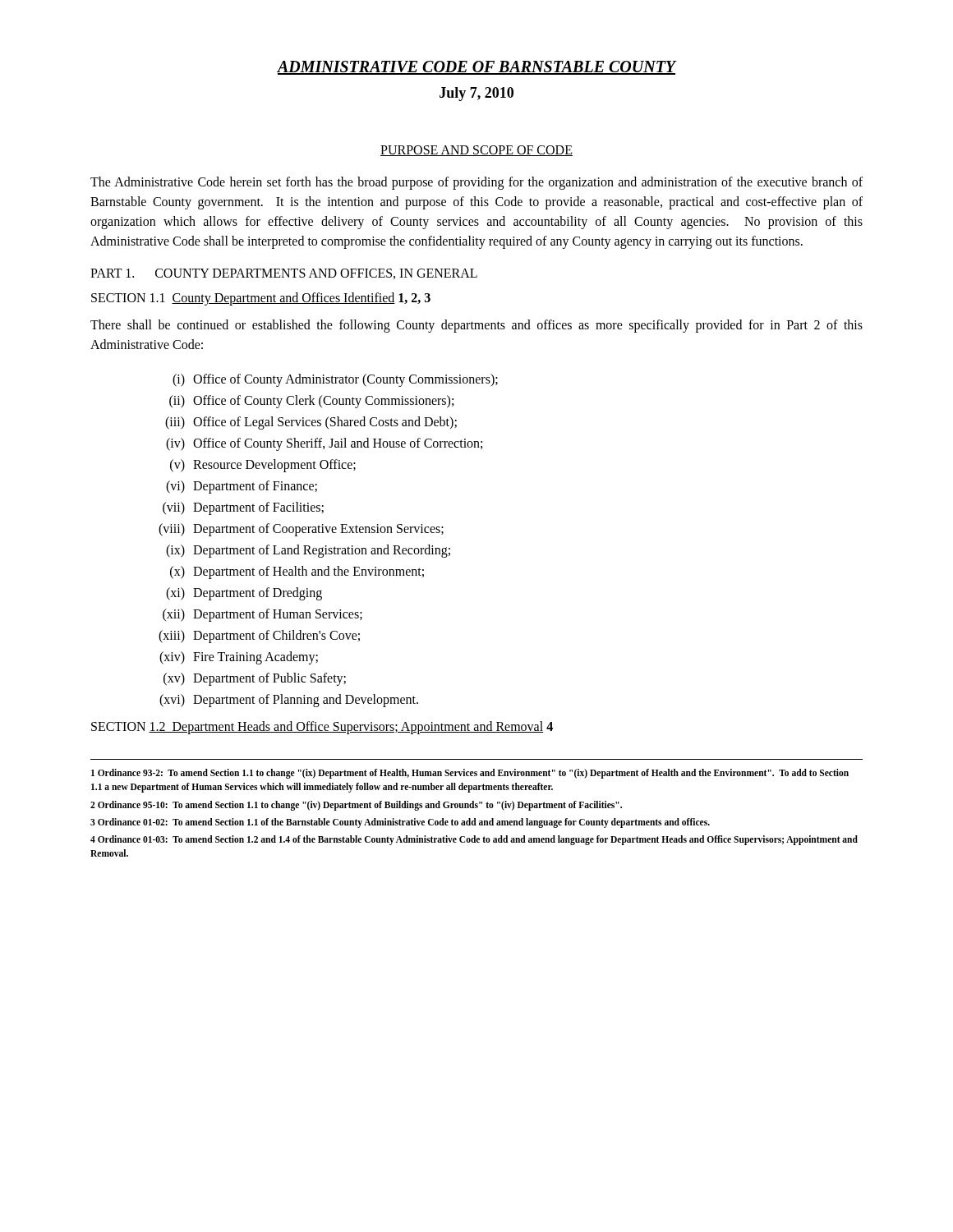Click on the list item that says "(ix) Department of Land Registration and"

tap(295, 550)
